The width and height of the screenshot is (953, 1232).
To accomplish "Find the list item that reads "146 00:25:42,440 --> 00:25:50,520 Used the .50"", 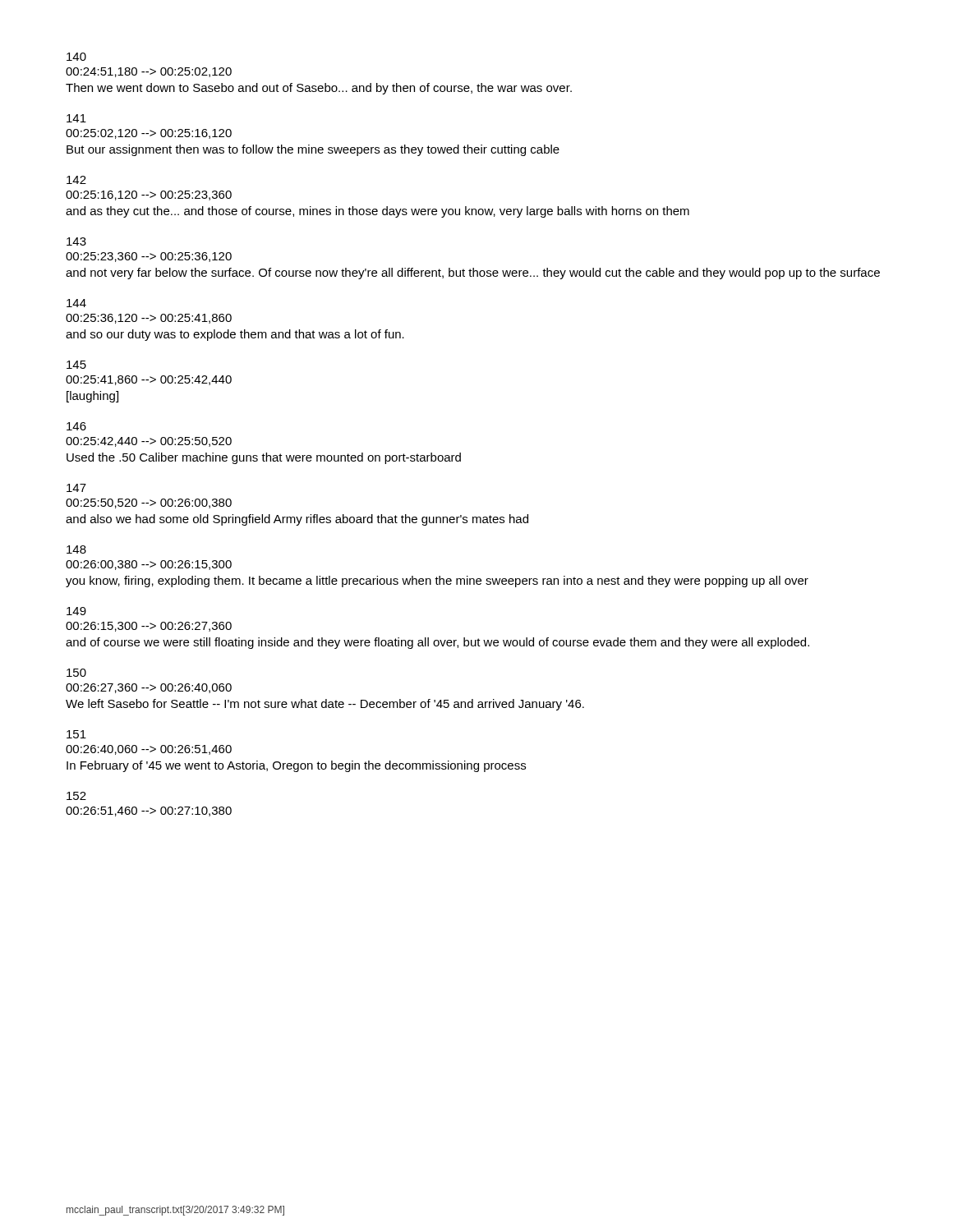I will (76, 426).
